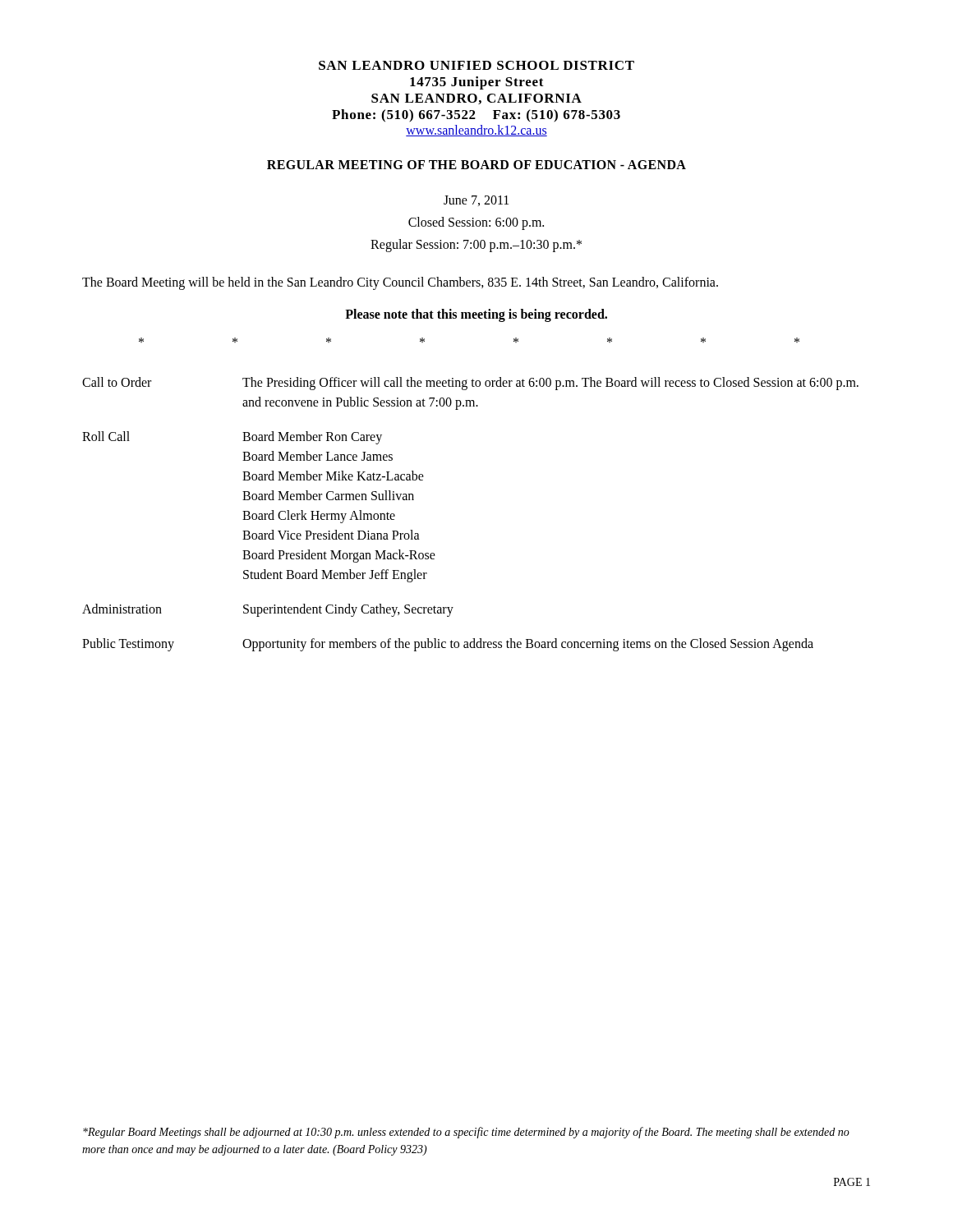Select the list item containing "Board Member Ron Carey Board Member"
This screenshot has height=1232, width=953.
339,505
